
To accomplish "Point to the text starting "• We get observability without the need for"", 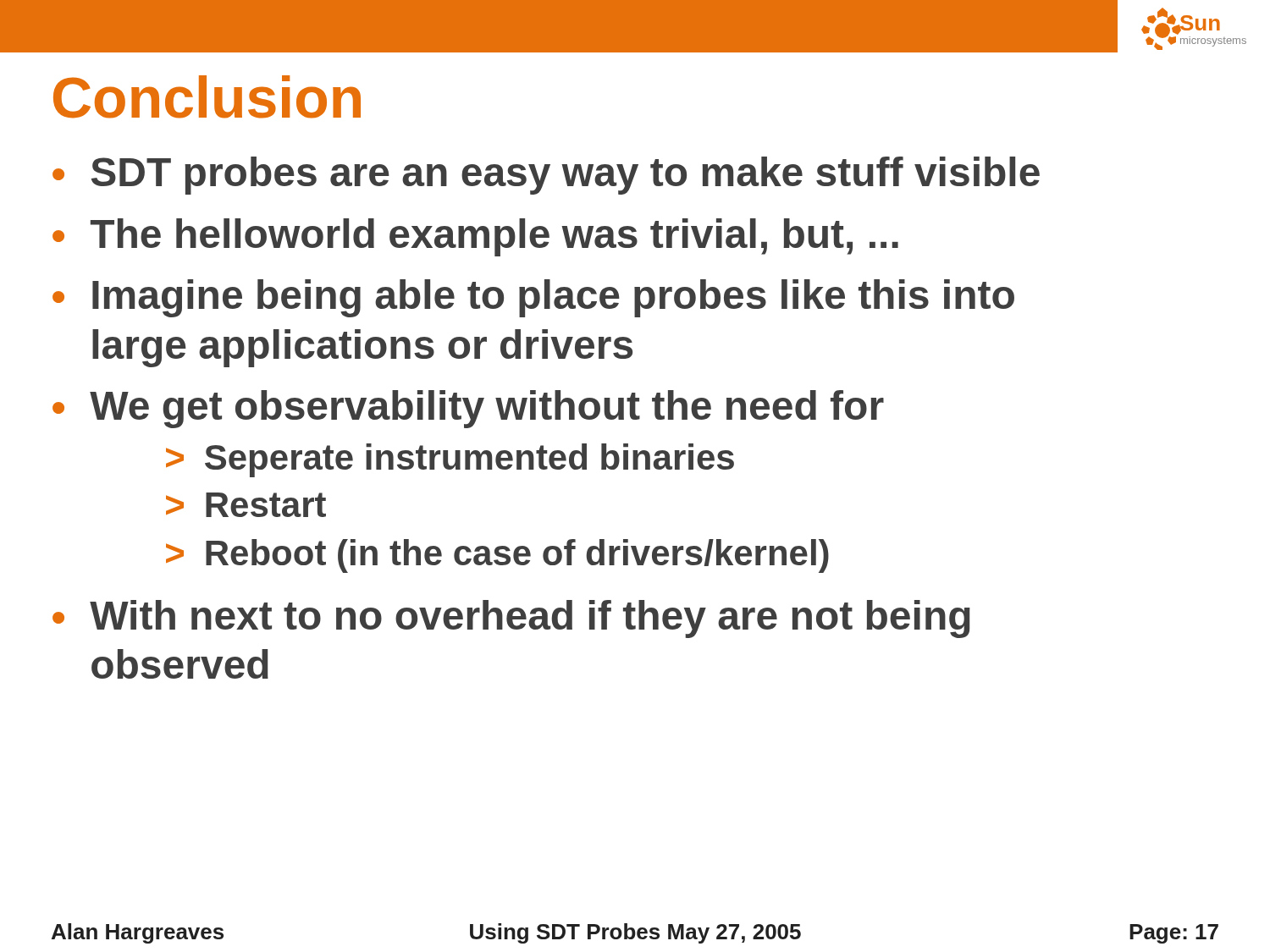I will pyautogui.click(x=467, y=481).
